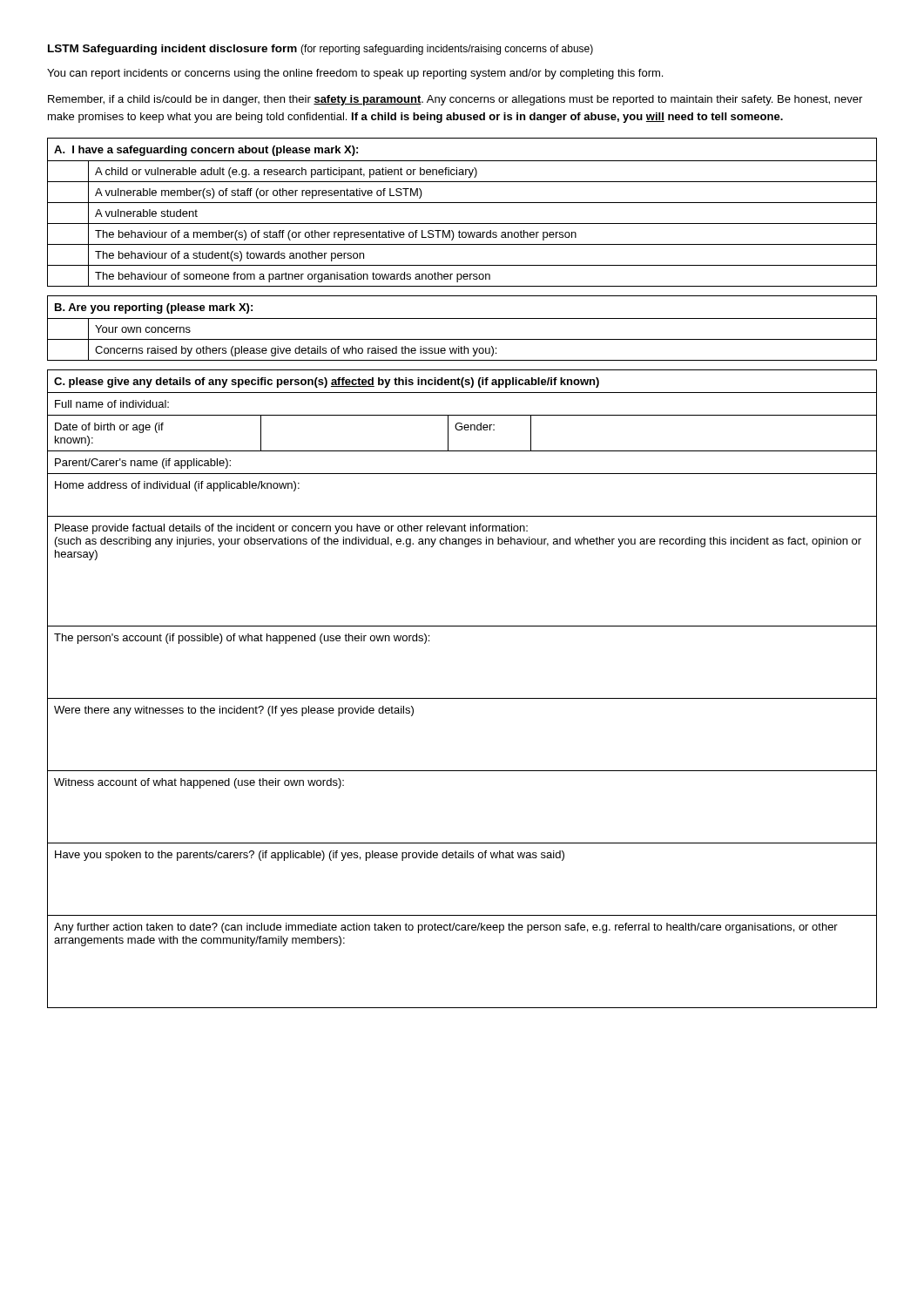Click on the table containing "The behaviour of"
The width and height of the screenshot is (924, 1307).
(462, 213)
